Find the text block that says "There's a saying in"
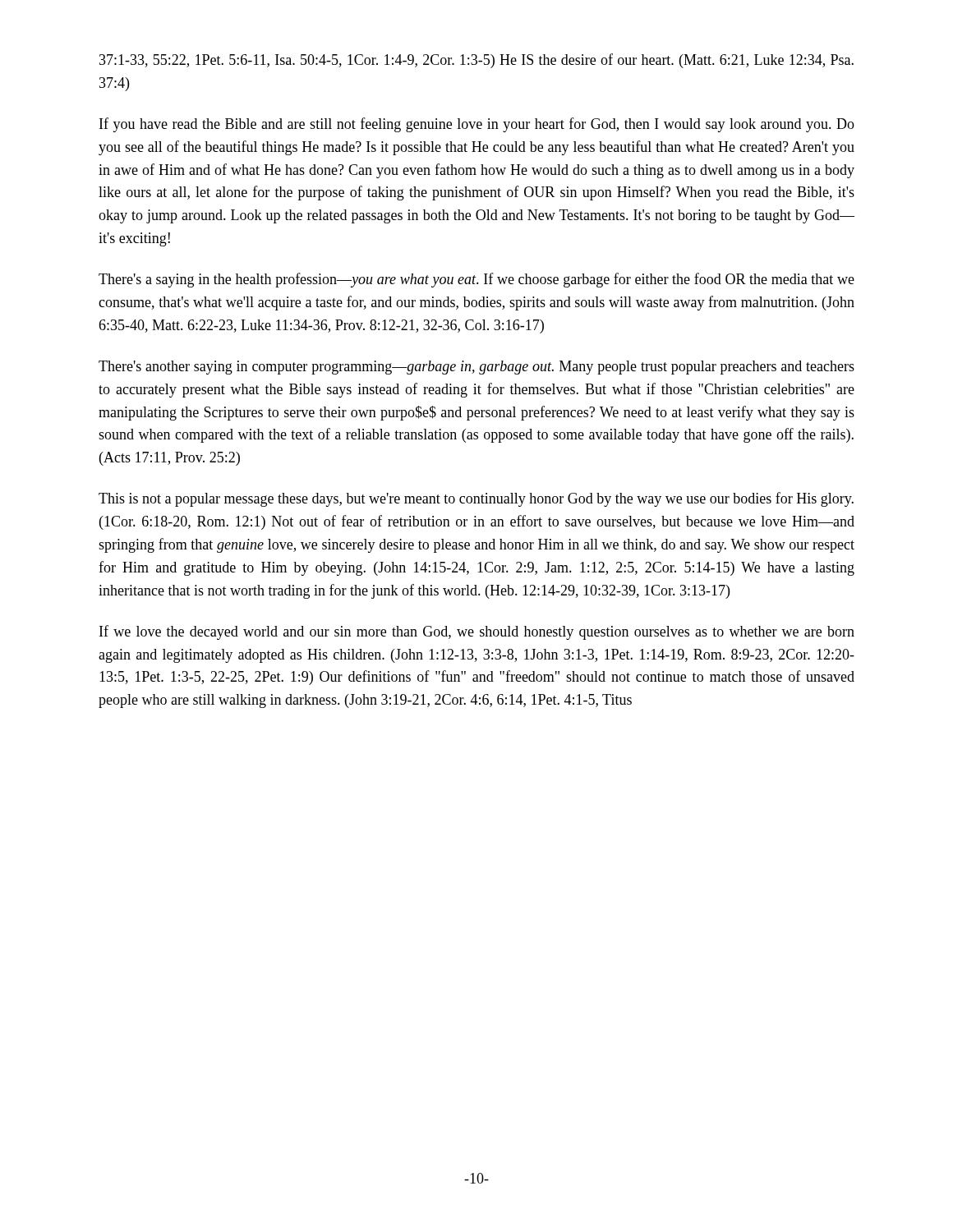Viewport: 953px width, 1232px height. coord(476,302)
